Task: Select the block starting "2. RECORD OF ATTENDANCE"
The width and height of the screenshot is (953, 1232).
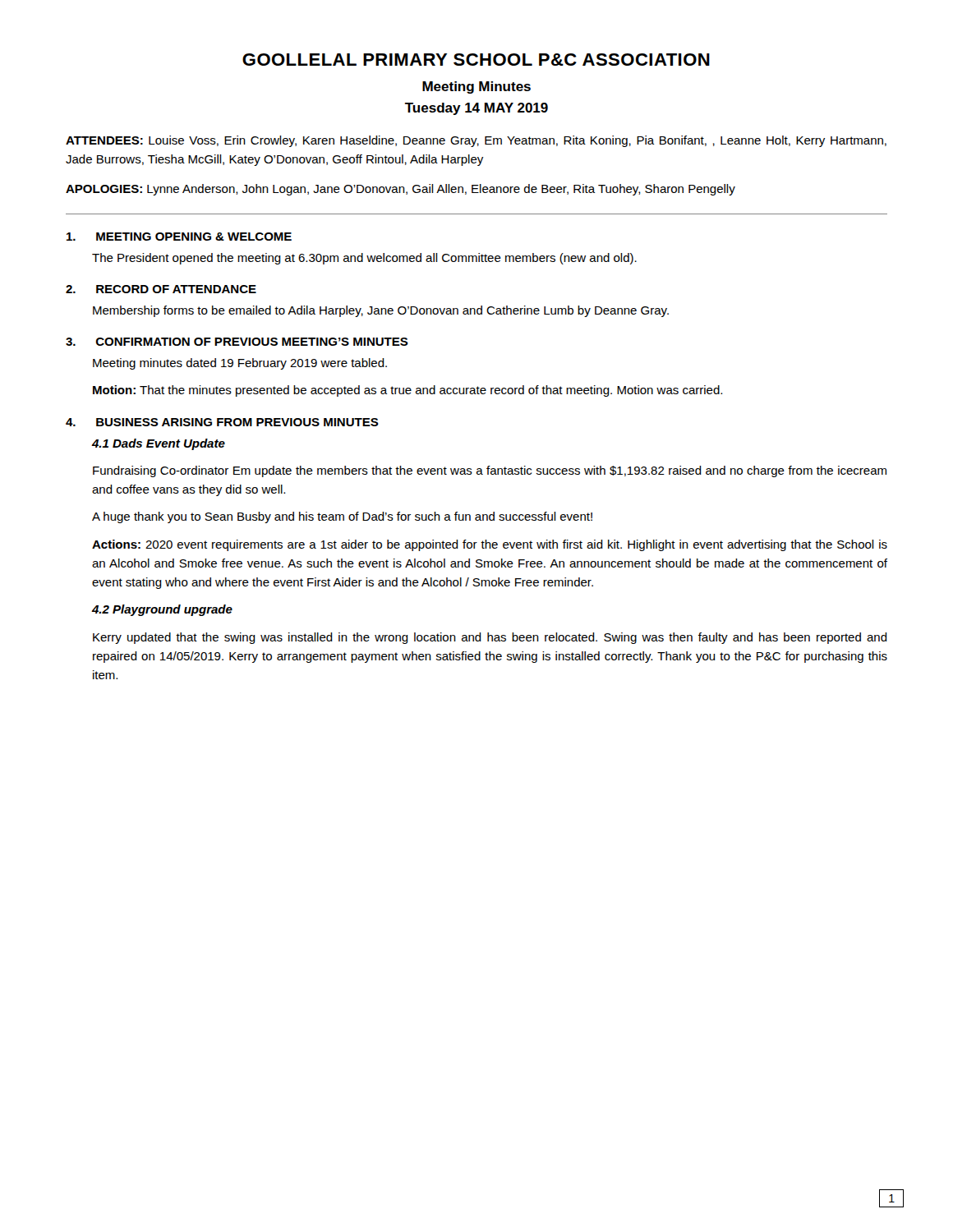Action: click(161, 288)
